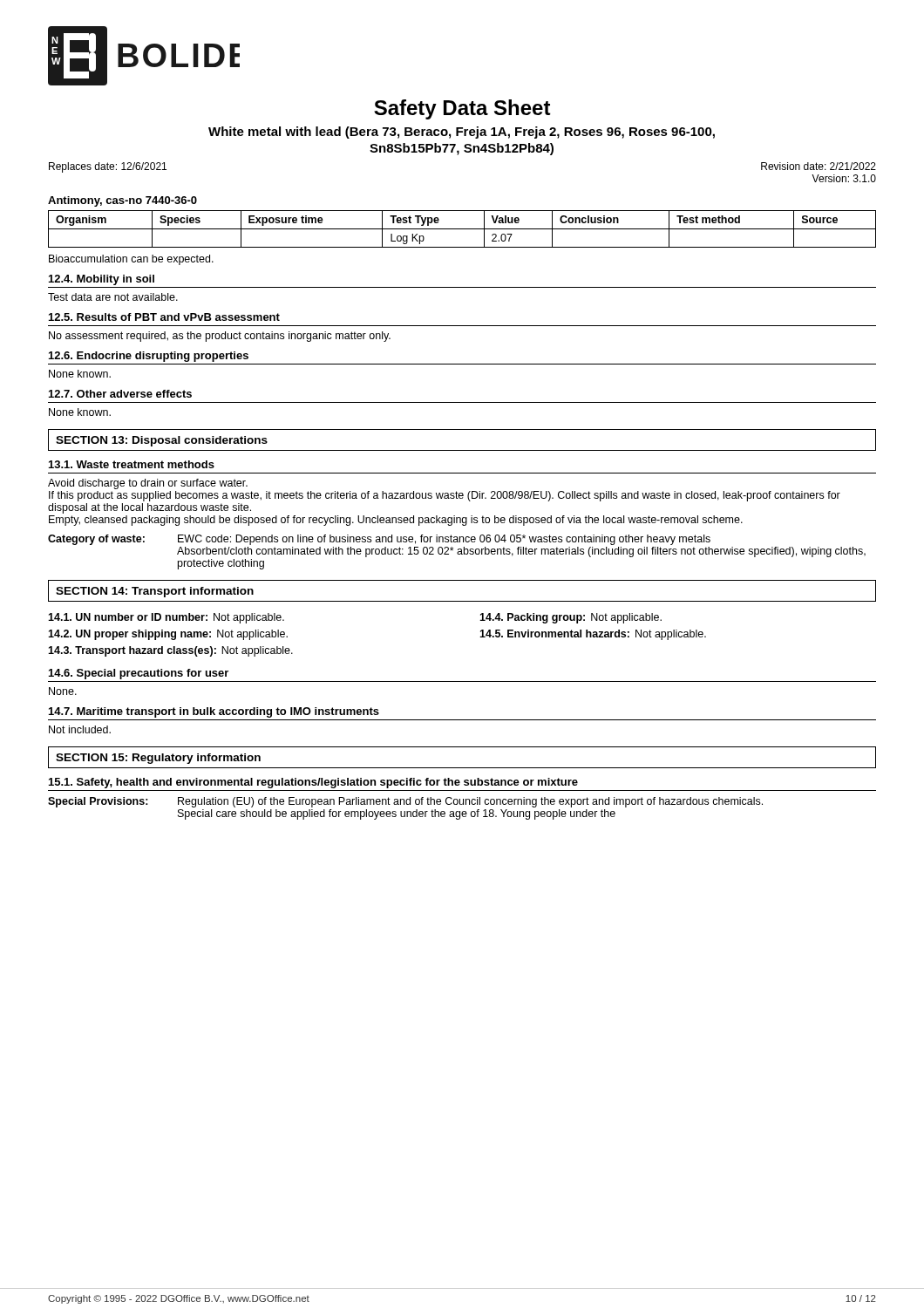This screenshot has width=924, height=1308.
Task: Locate the section header that reads "13.1. Waste treatment methods"
Action: [131, 464]
